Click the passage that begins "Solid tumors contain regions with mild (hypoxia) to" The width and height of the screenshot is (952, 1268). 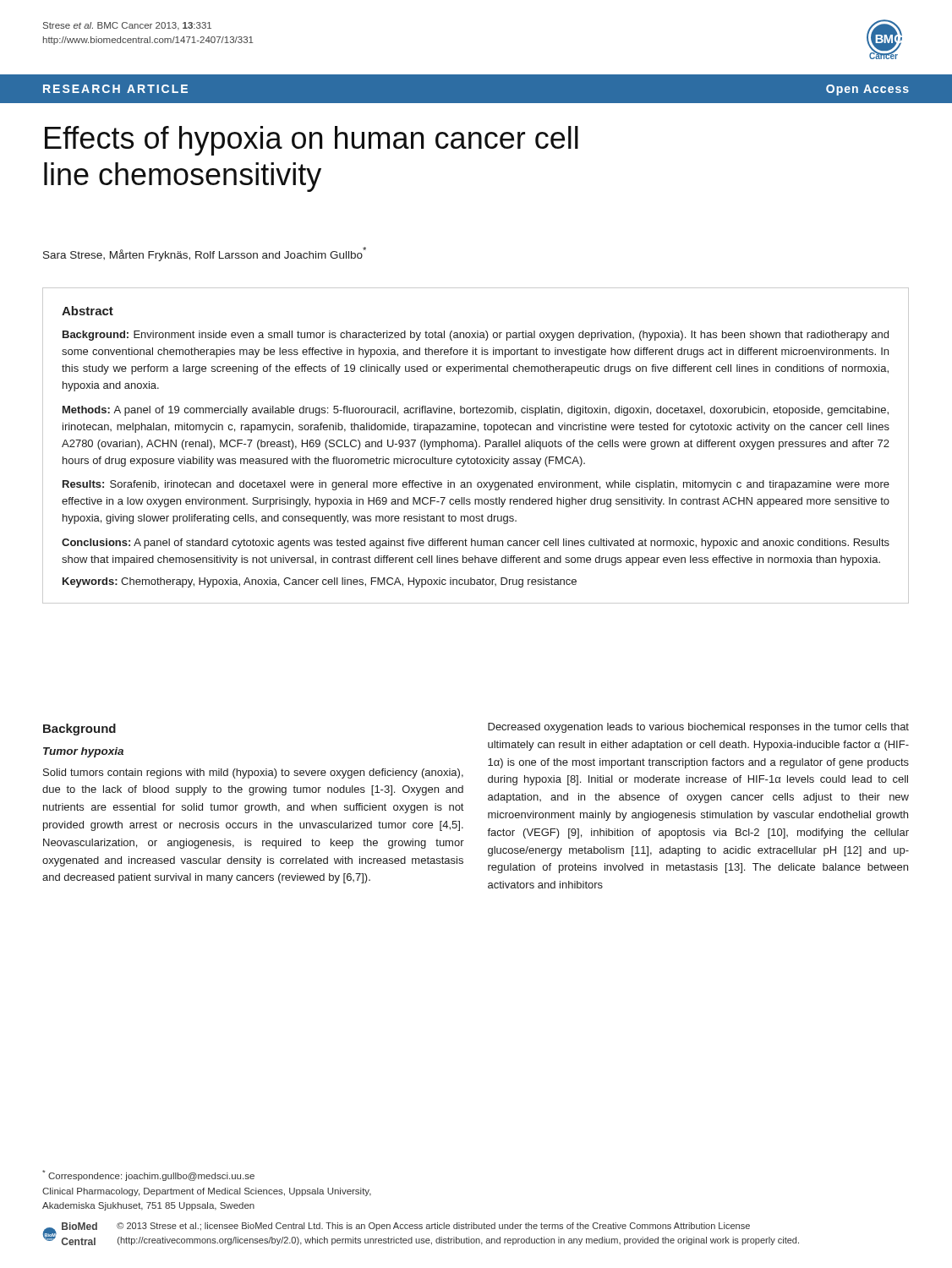tap(253, 825)
